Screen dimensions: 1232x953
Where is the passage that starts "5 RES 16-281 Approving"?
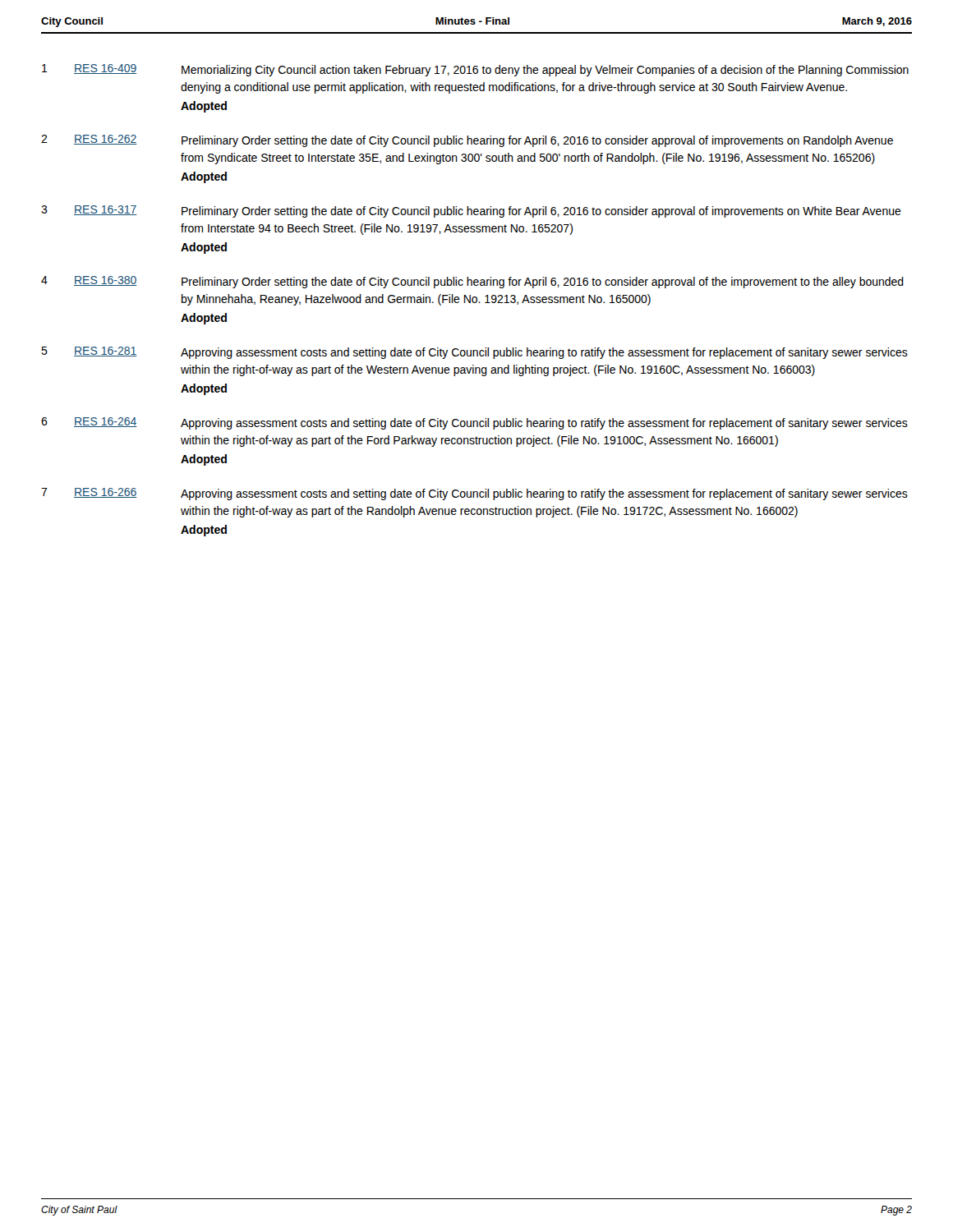click(x=476, y=366)
